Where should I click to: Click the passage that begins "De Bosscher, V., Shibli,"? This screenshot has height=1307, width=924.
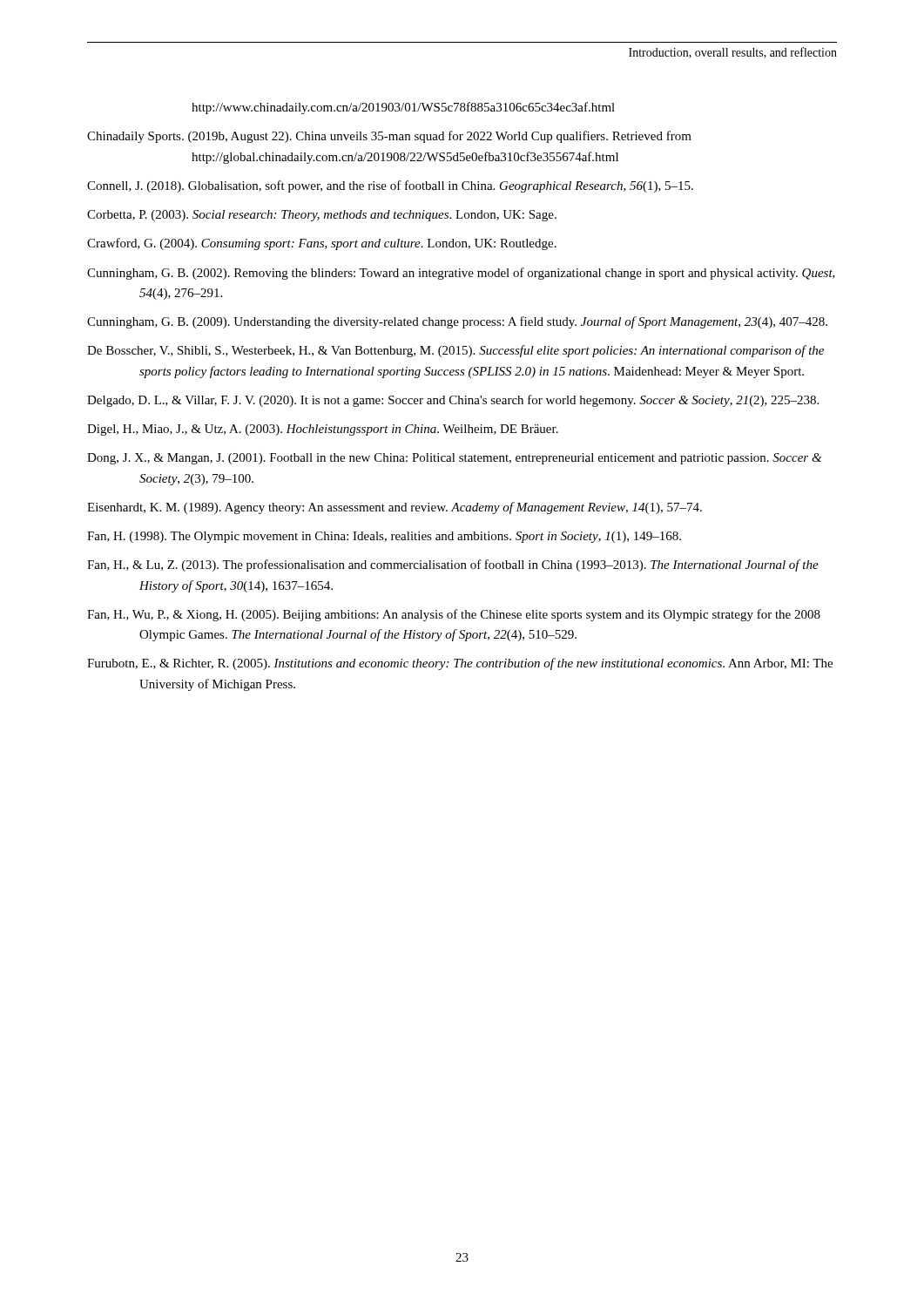point(456,361)
